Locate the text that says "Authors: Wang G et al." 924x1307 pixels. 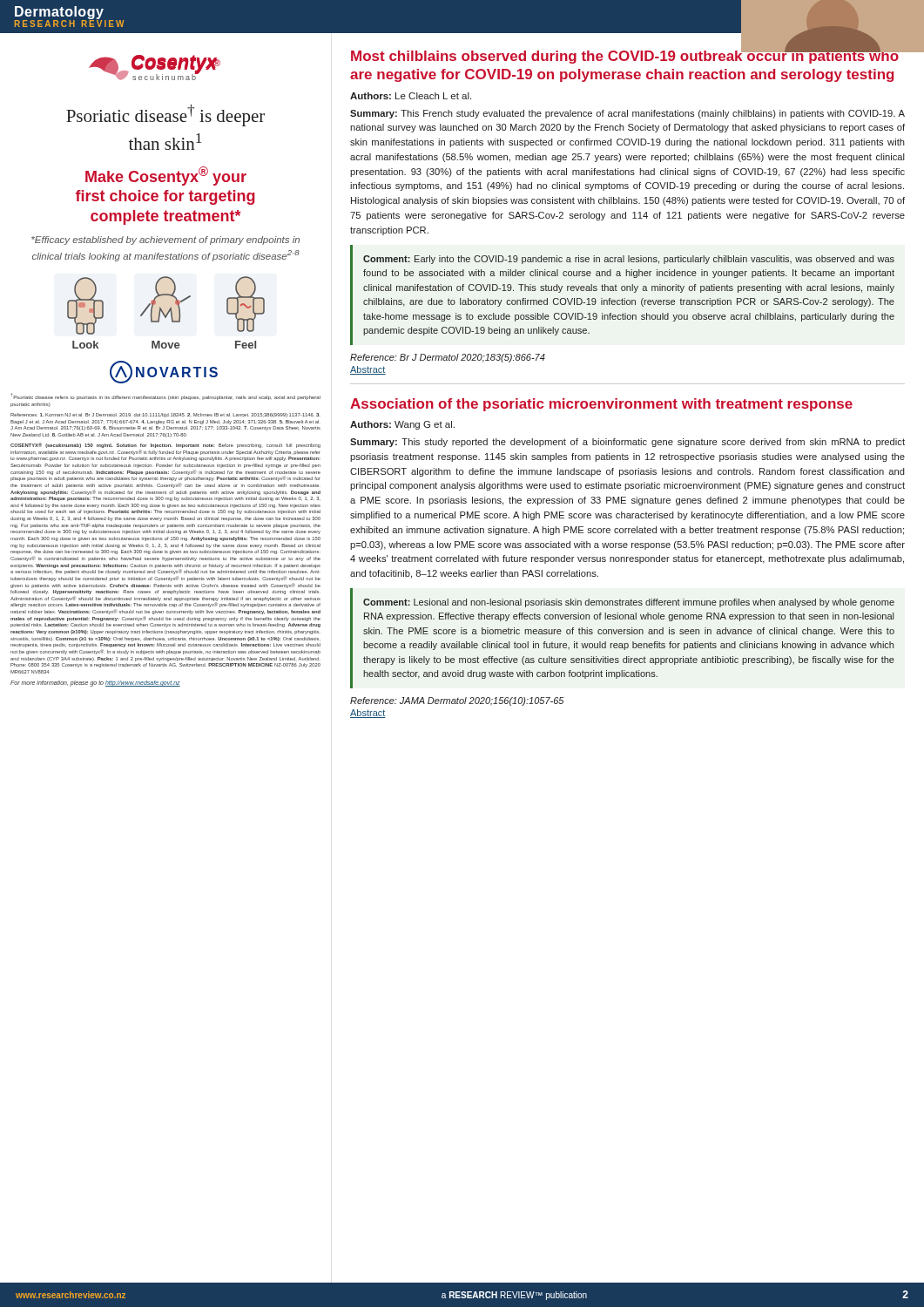coord(403,424)
